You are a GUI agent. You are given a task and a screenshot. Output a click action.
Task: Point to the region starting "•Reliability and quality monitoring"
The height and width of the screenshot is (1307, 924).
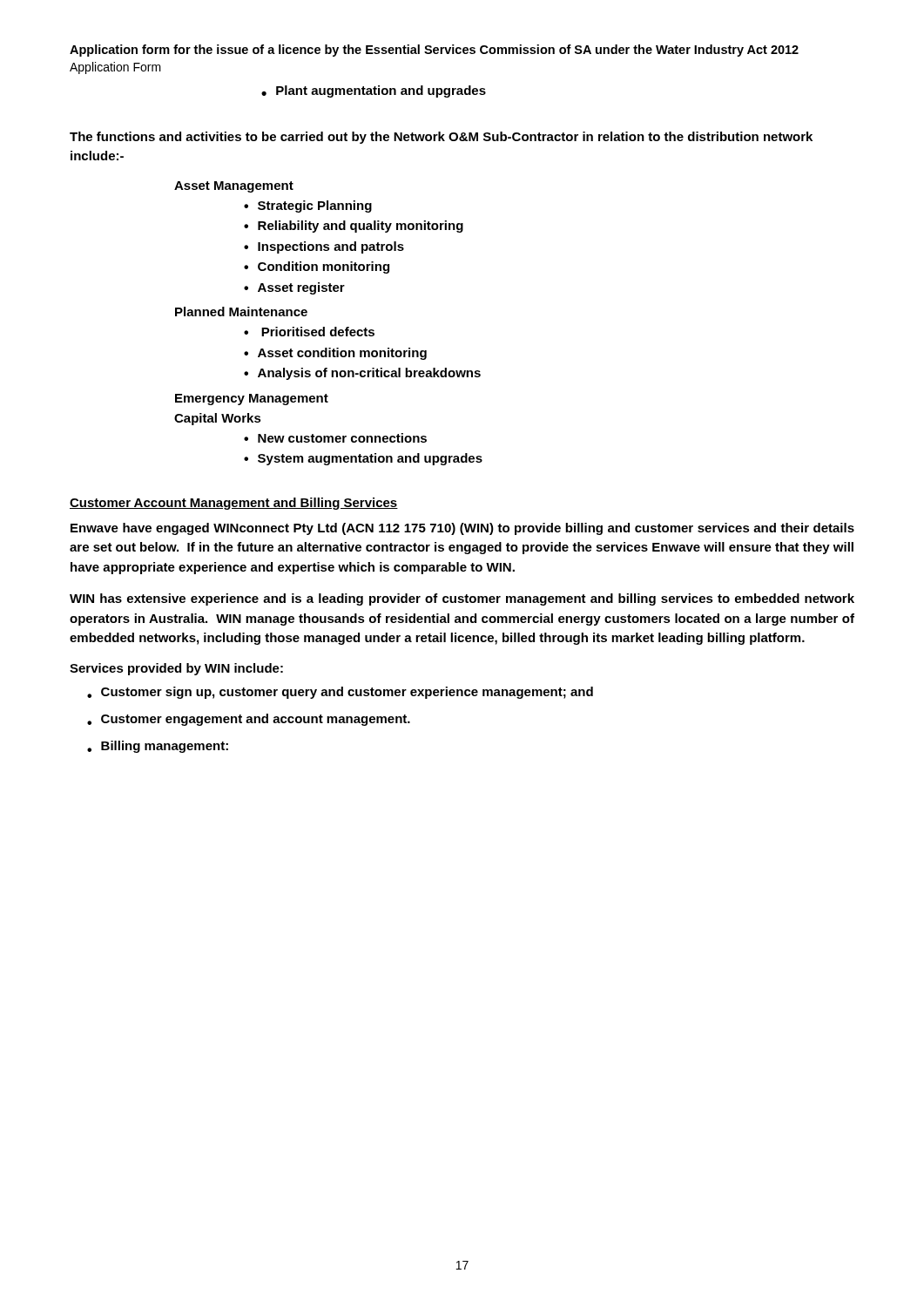point(354,226)
